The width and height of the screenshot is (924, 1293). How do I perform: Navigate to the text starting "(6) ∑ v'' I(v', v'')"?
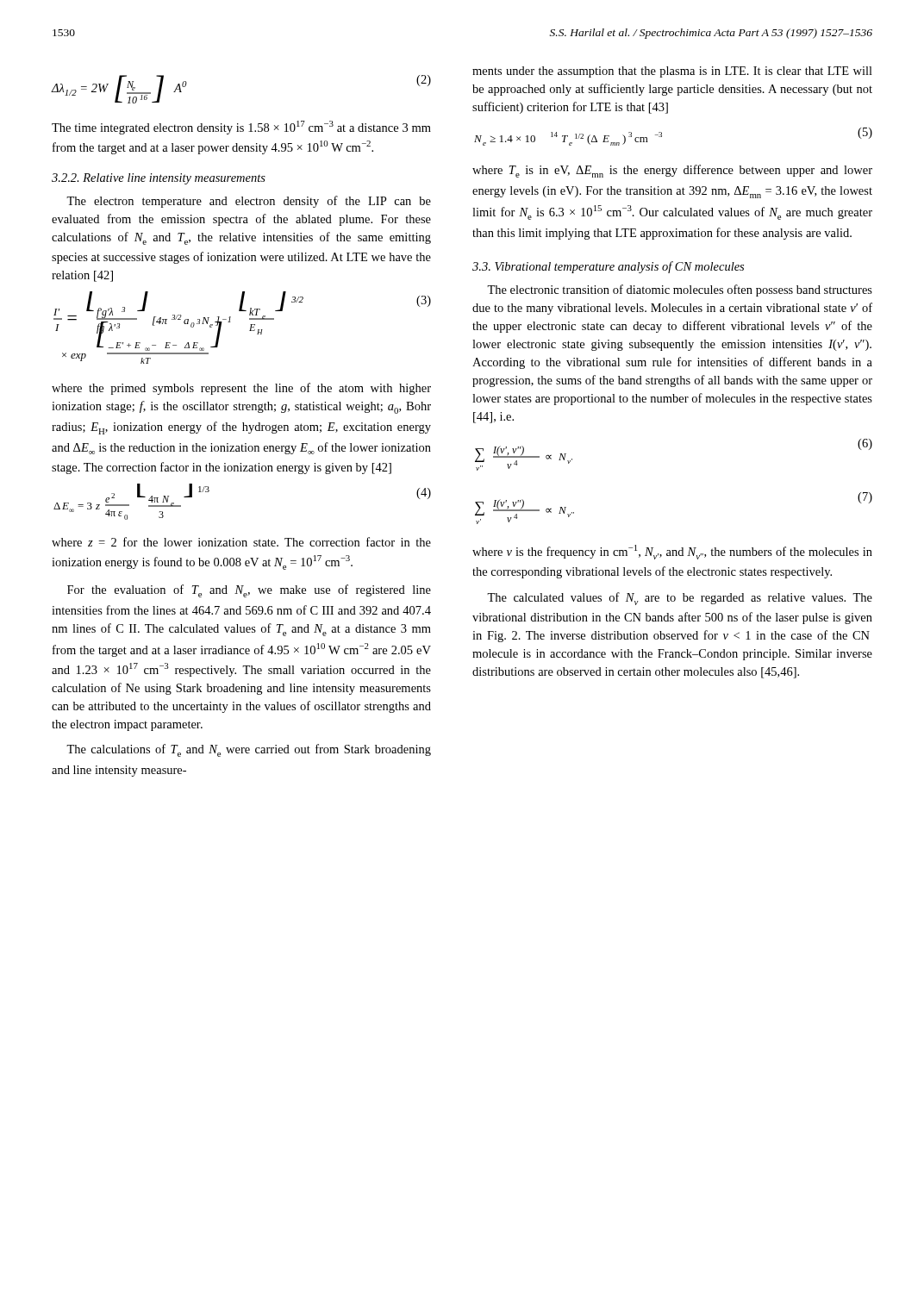pos(516,456)
